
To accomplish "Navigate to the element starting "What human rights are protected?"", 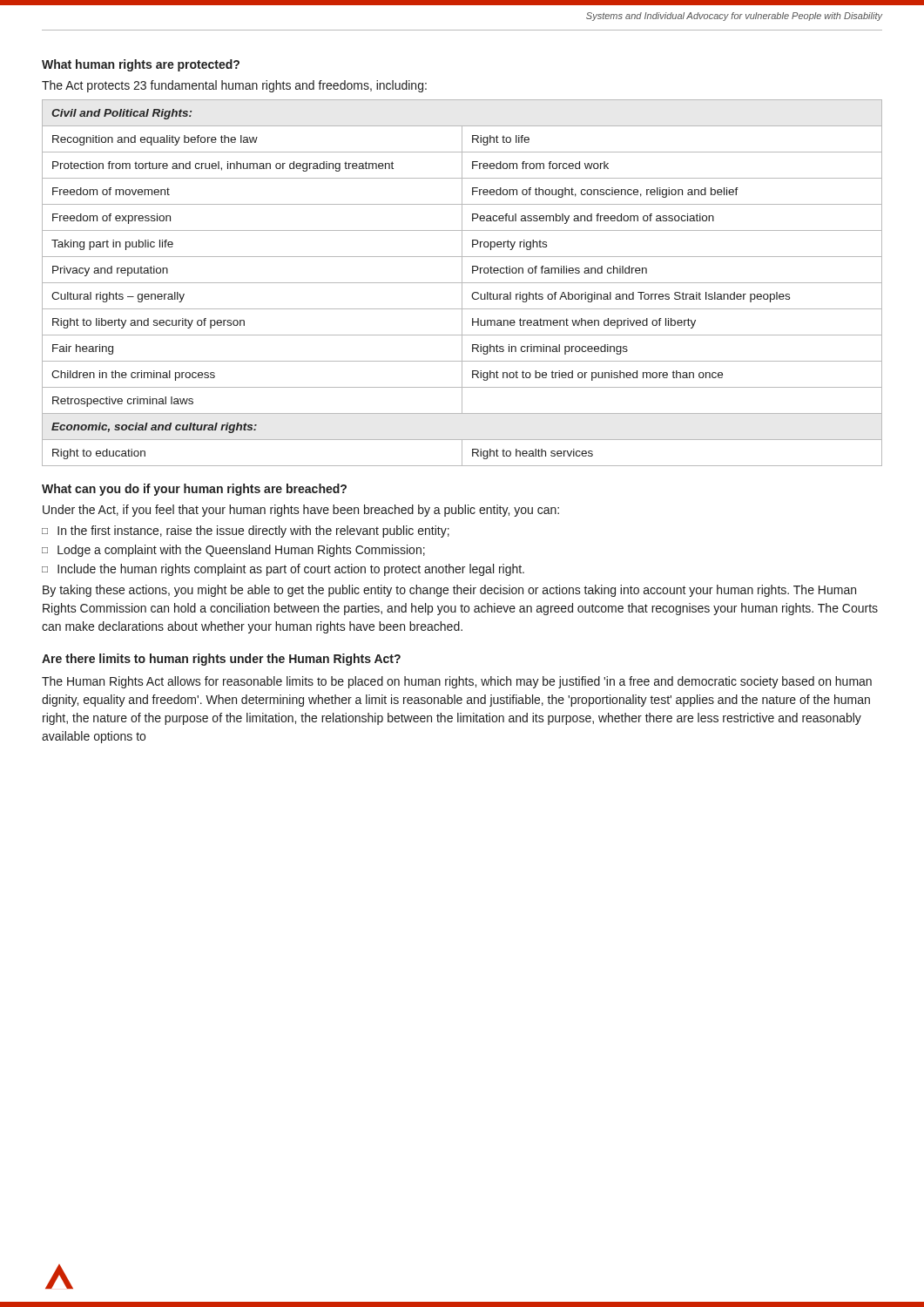I will 141,65.
